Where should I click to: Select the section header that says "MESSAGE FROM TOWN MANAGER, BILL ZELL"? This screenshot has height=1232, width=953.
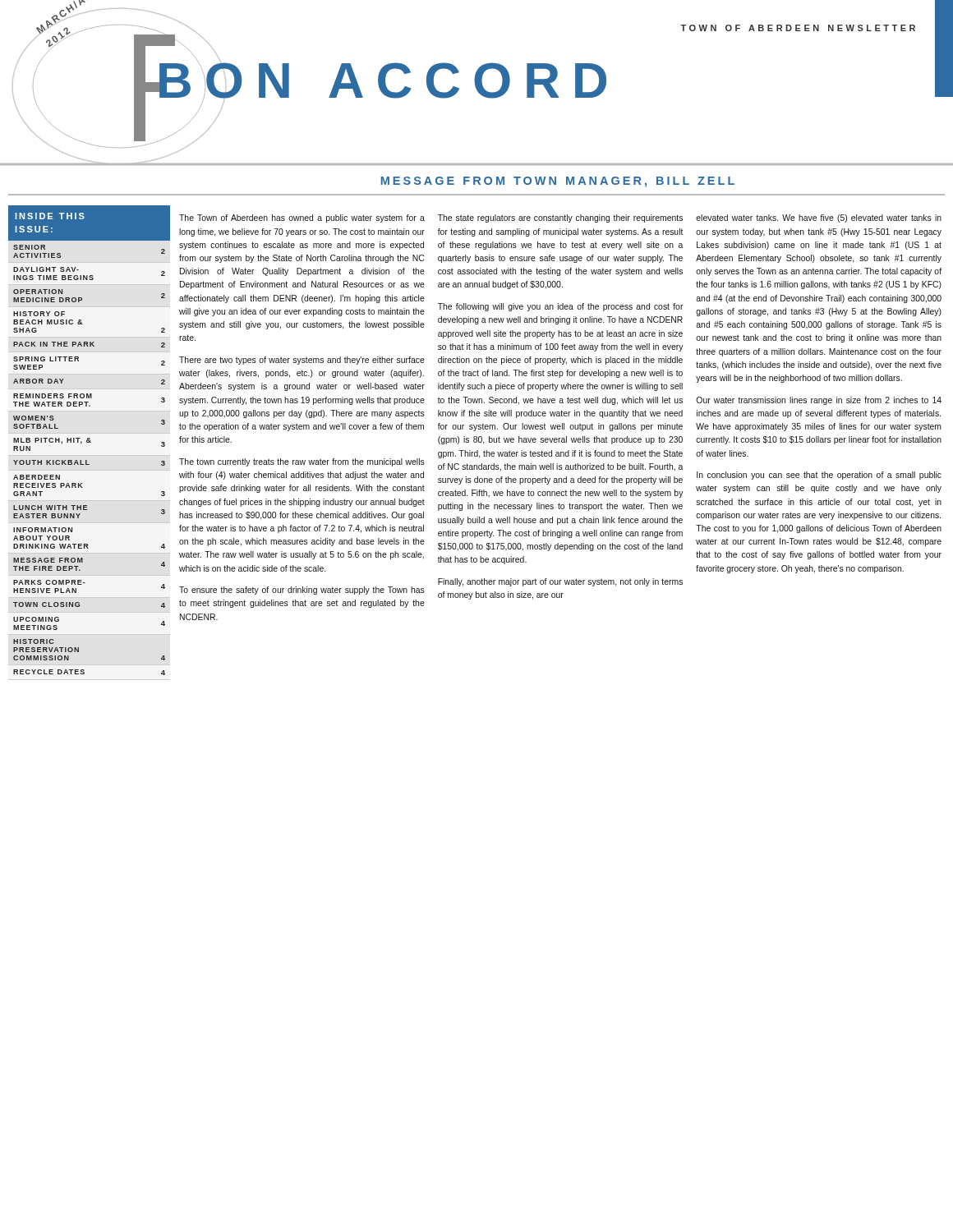[559, 181]
